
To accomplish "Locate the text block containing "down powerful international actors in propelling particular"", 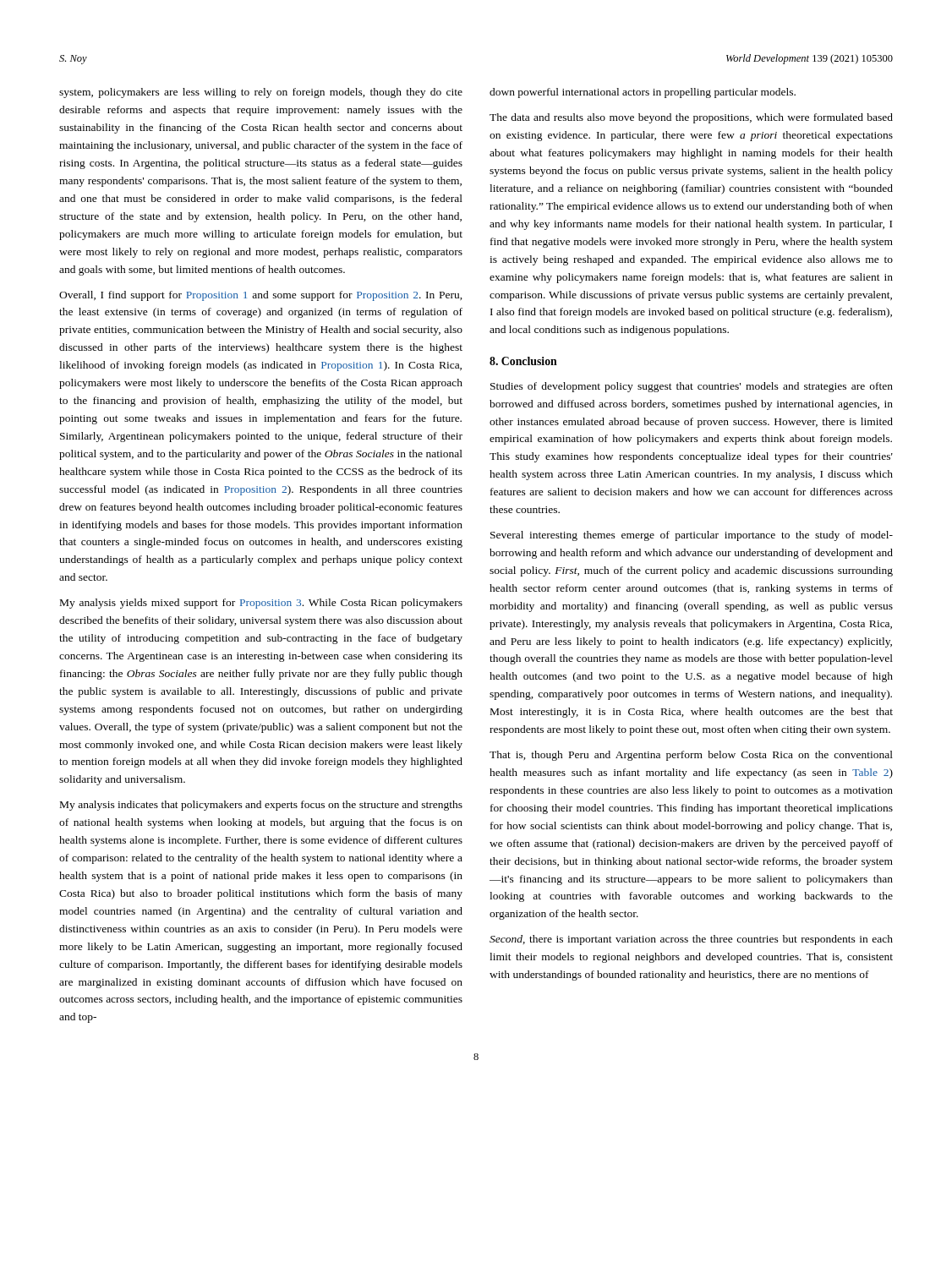I will coord(691,93).
